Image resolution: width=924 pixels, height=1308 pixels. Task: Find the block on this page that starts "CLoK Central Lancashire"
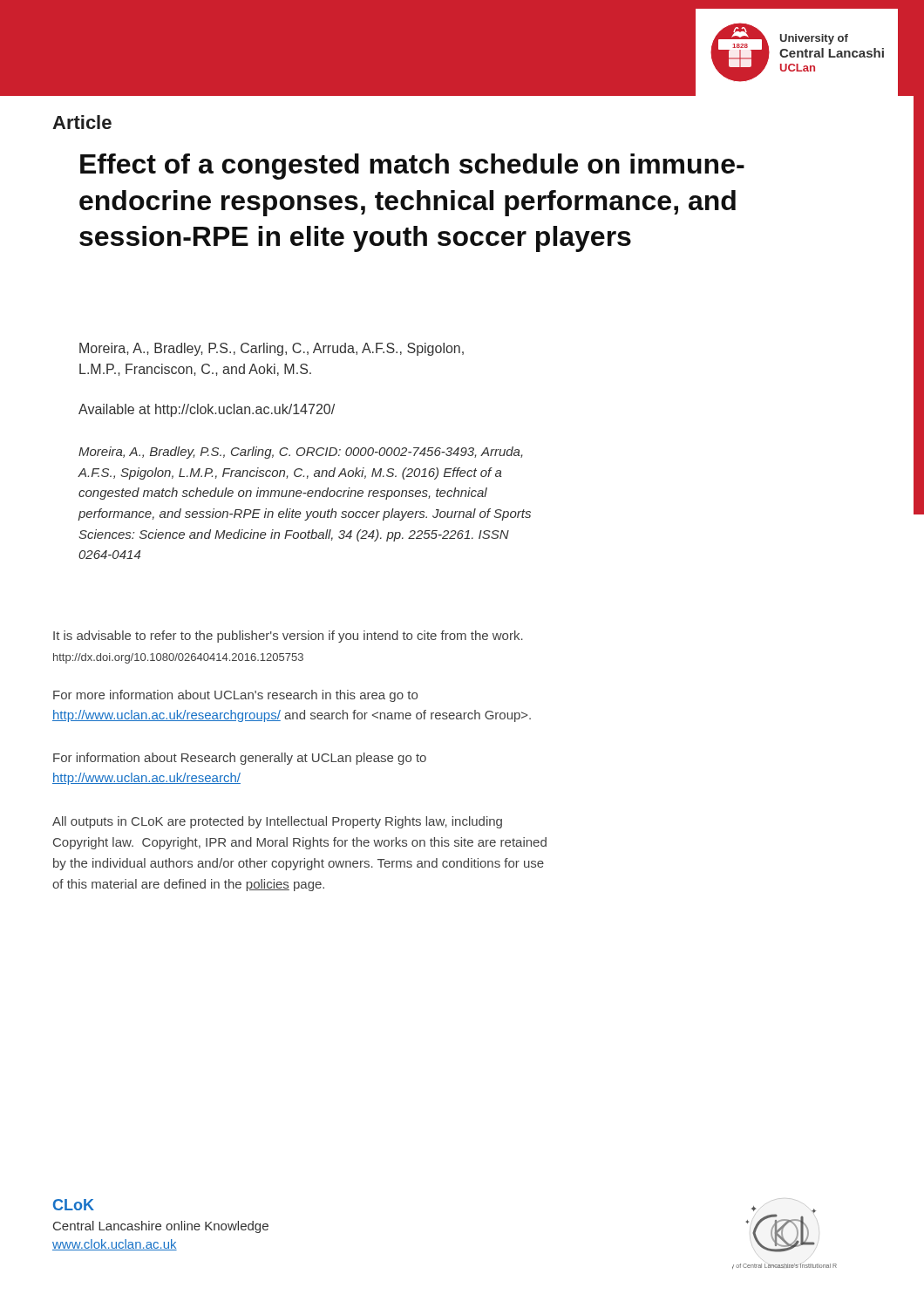(x=74, y=1205)
